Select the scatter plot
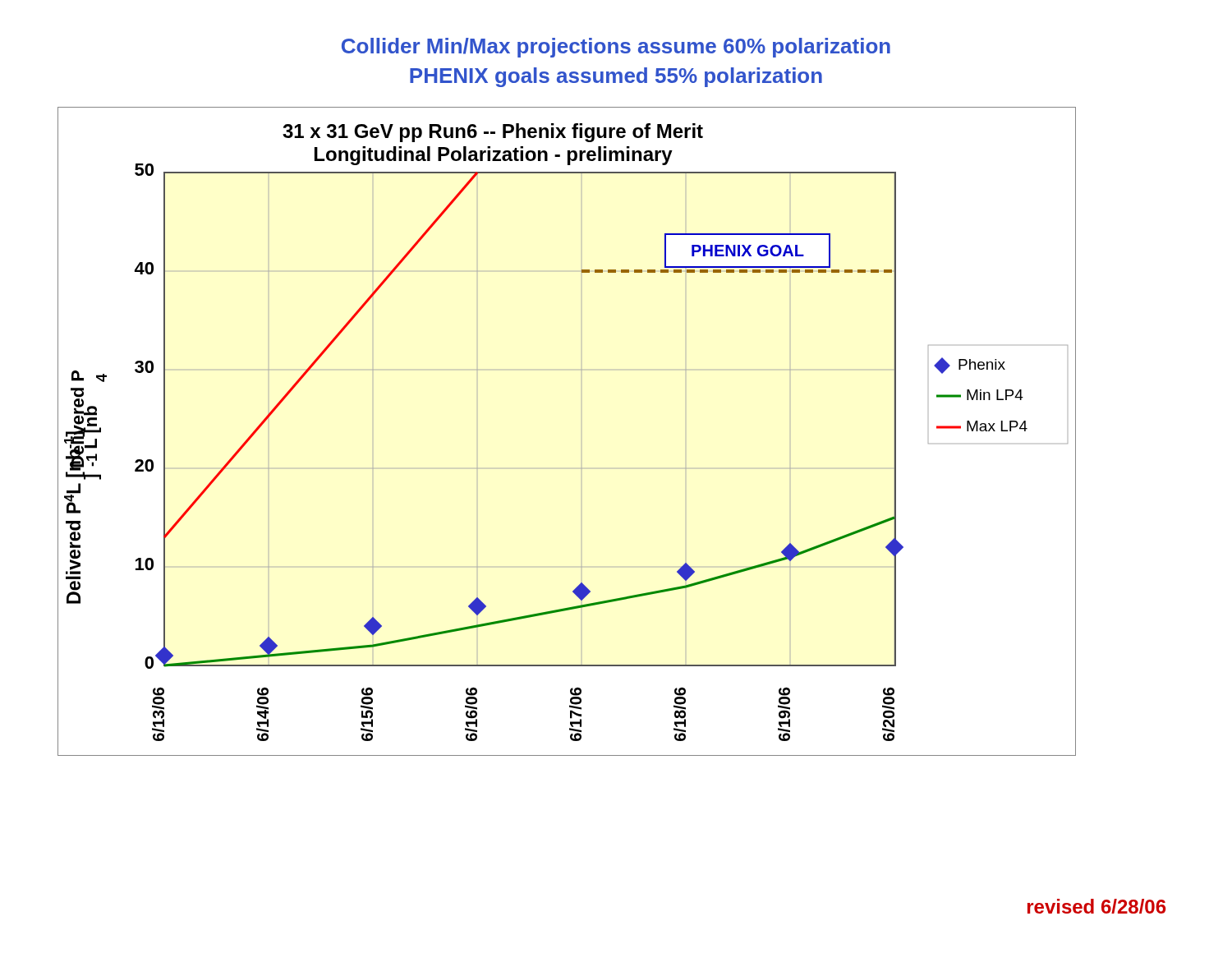The image size is (1232, 953). [567, 431]
